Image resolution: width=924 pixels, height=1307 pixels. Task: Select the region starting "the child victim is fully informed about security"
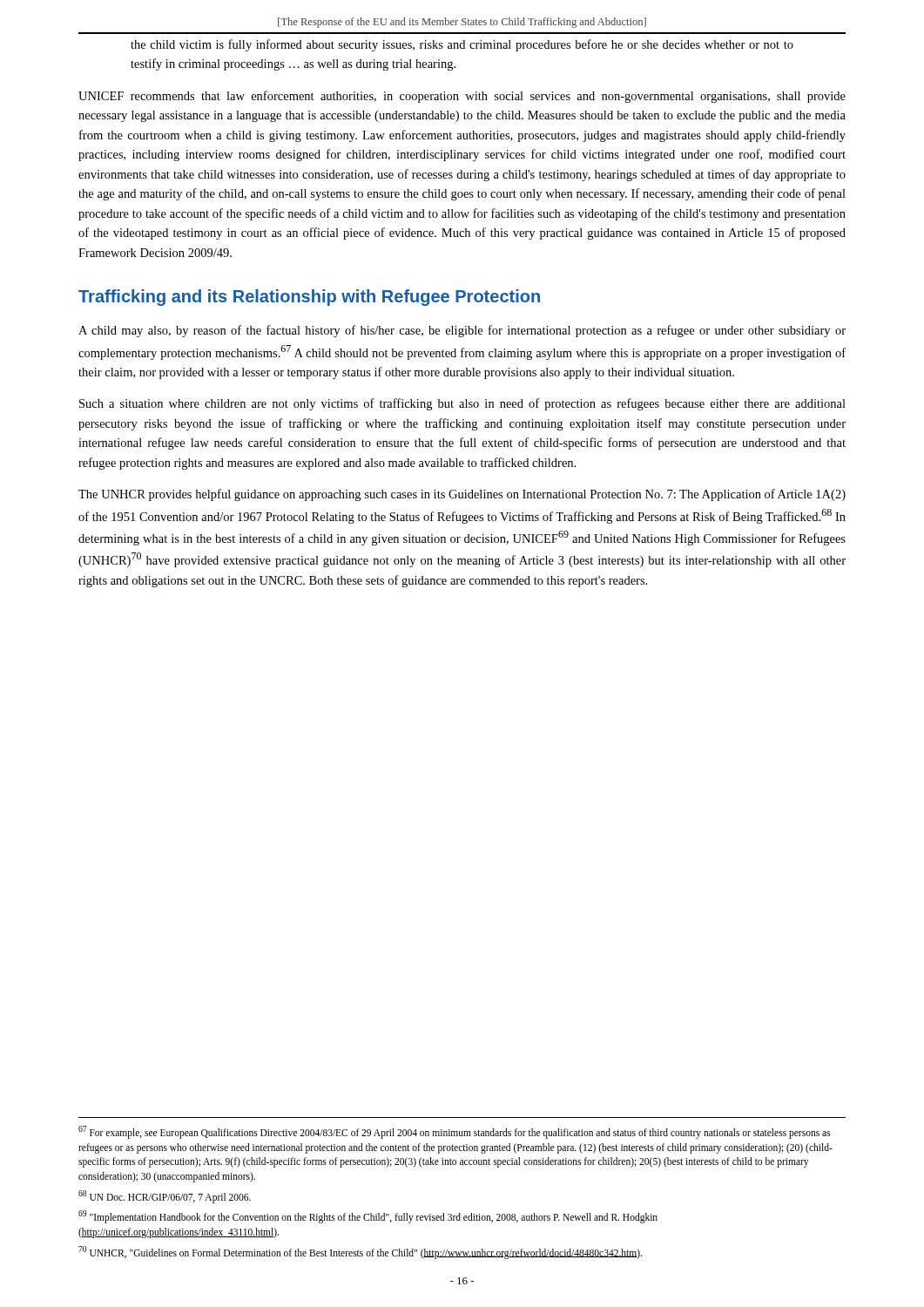tap(462, 54)
